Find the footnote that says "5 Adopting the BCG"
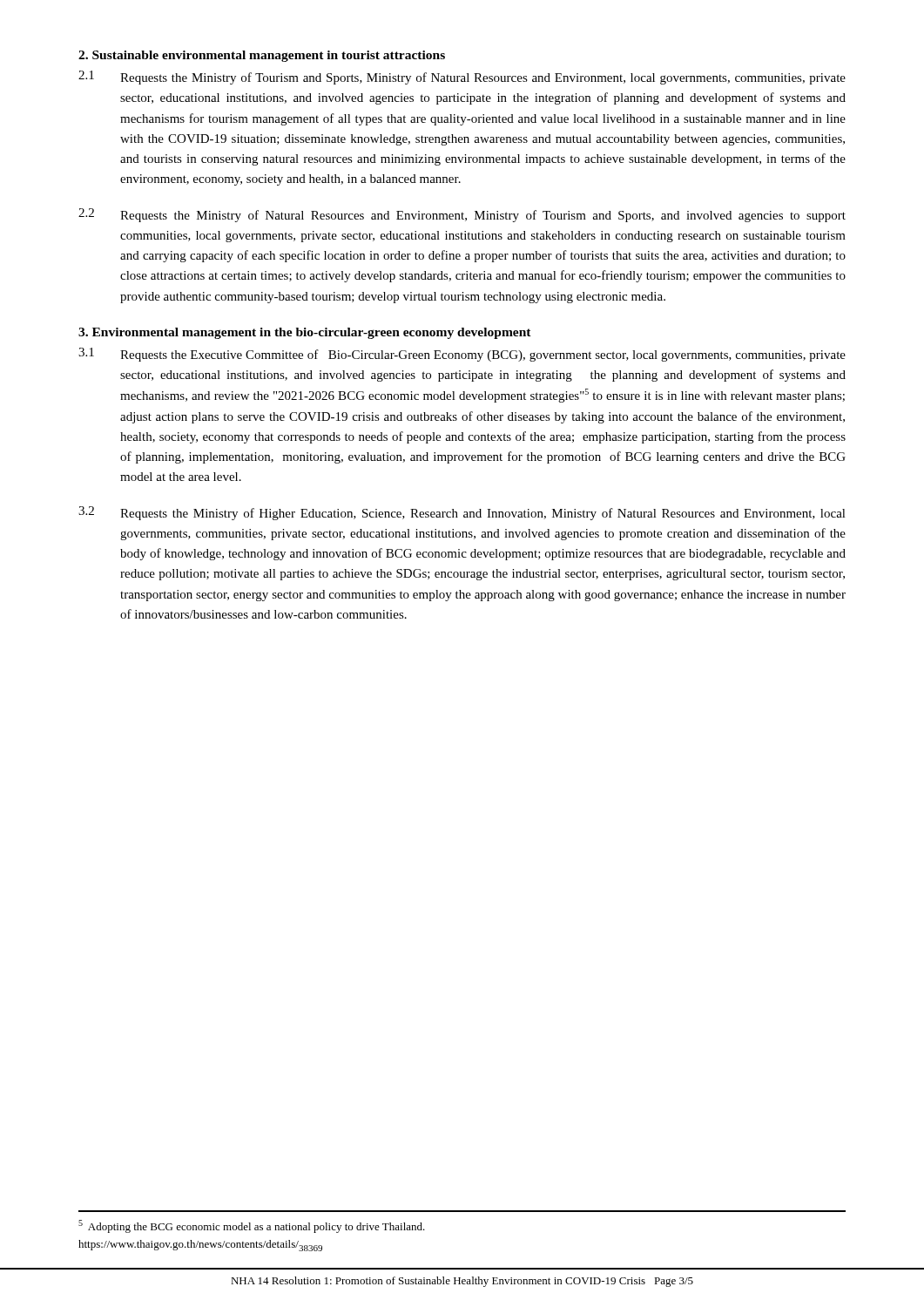 [252, 1226]
